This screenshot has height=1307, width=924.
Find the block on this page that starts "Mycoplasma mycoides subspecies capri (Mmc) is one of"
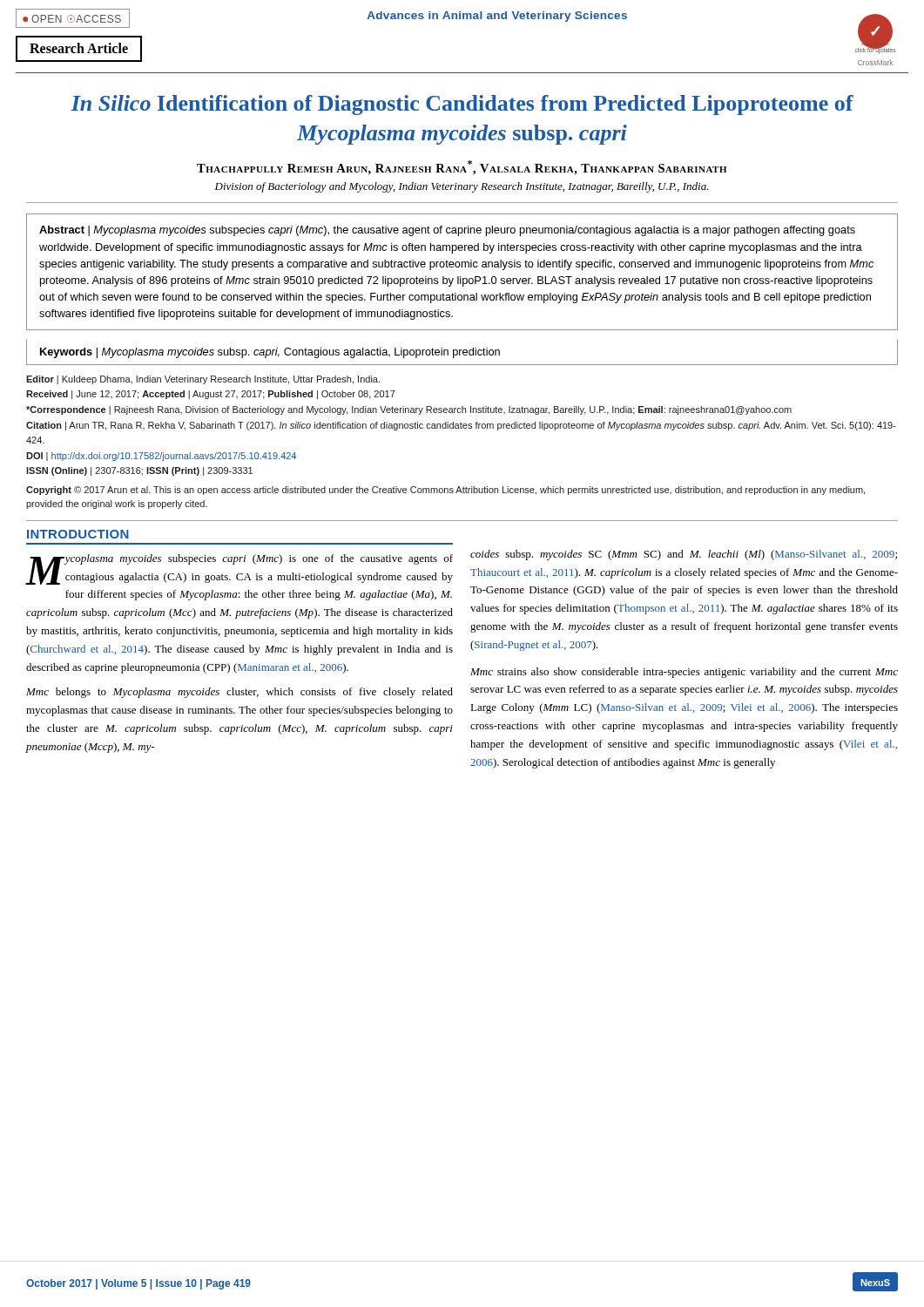pyautogui.click(x=240, y=611)
